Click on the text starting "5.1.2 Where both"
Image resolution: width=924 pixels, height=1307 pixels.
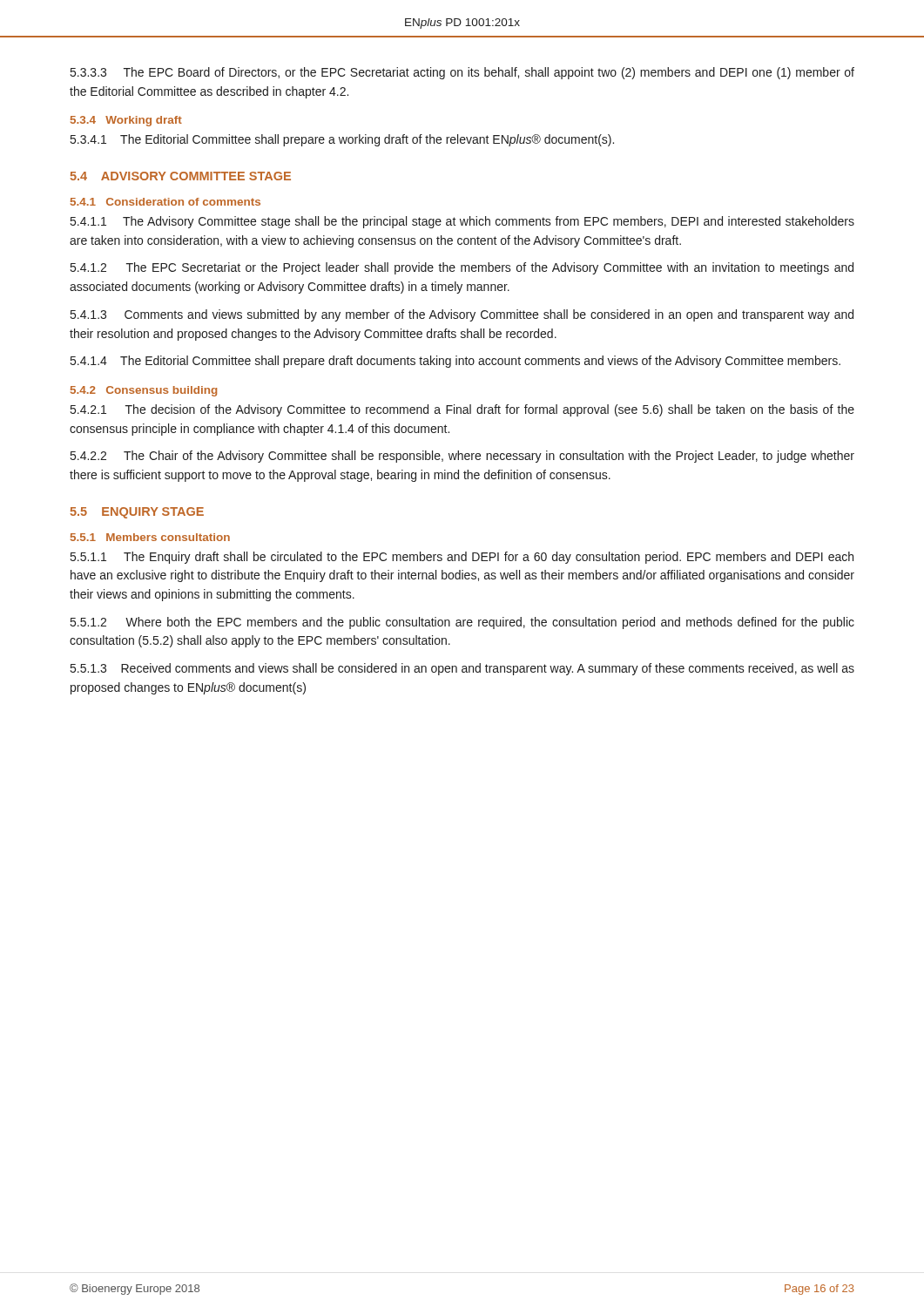coord(462,632)
